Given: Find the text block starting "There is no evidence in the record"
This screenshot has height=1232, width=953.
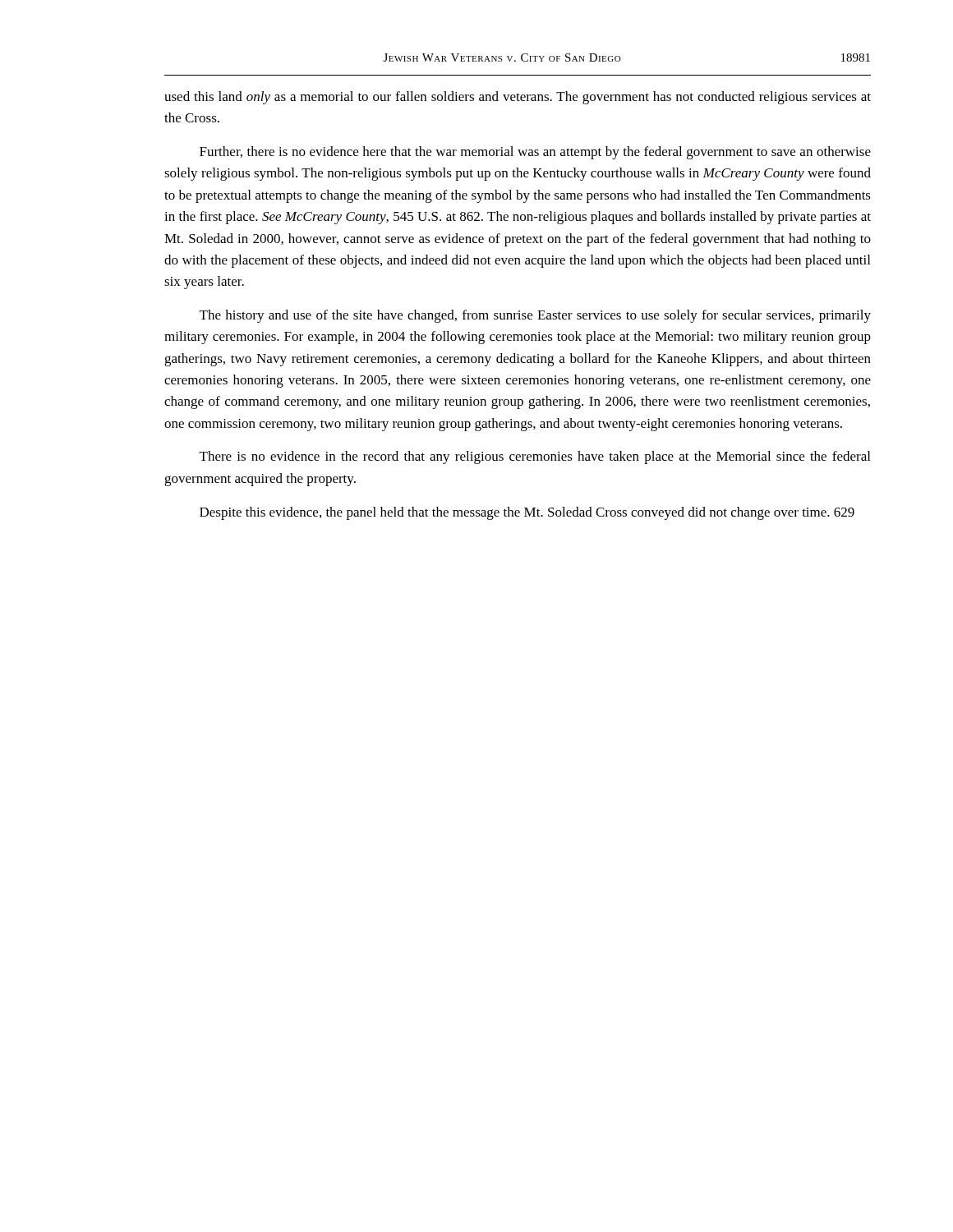Looking at the screenshot, I should [x=518, y=467].
